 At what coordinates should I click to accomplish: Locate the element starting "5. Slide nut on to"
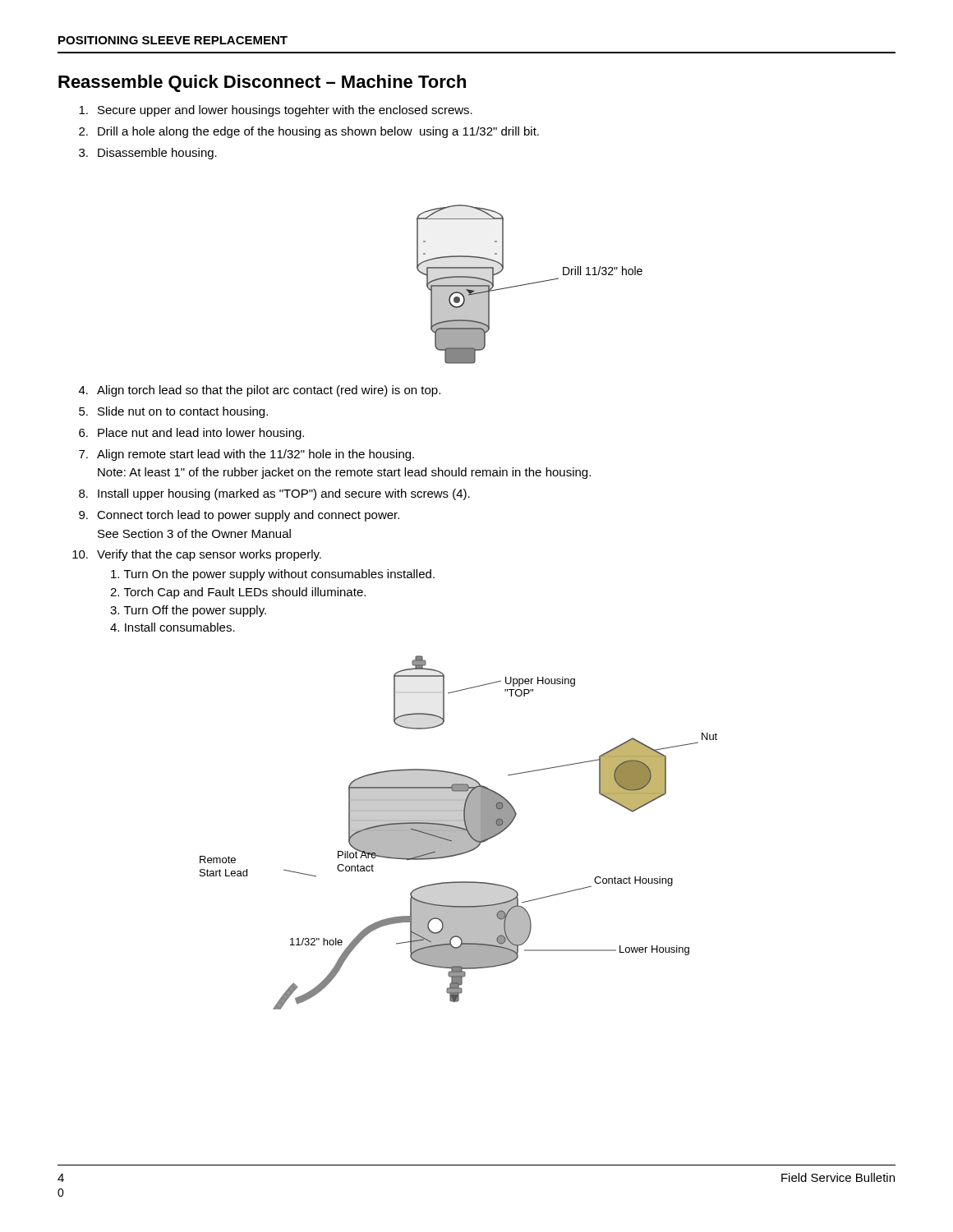click(173, 412)
